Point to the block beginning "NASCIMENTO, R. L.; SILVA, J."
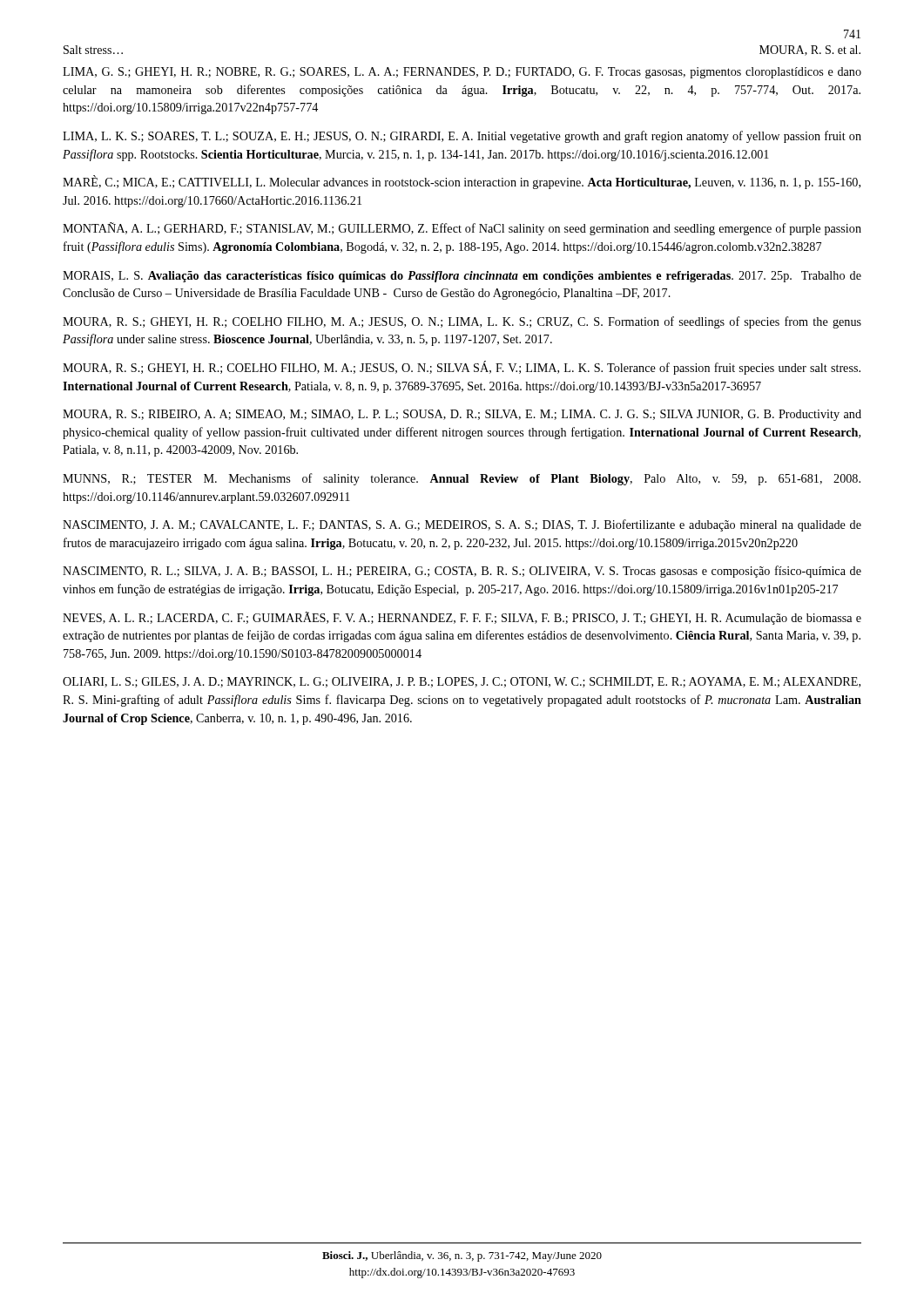This screenshot has height=1307, width=924. (462, 580)
